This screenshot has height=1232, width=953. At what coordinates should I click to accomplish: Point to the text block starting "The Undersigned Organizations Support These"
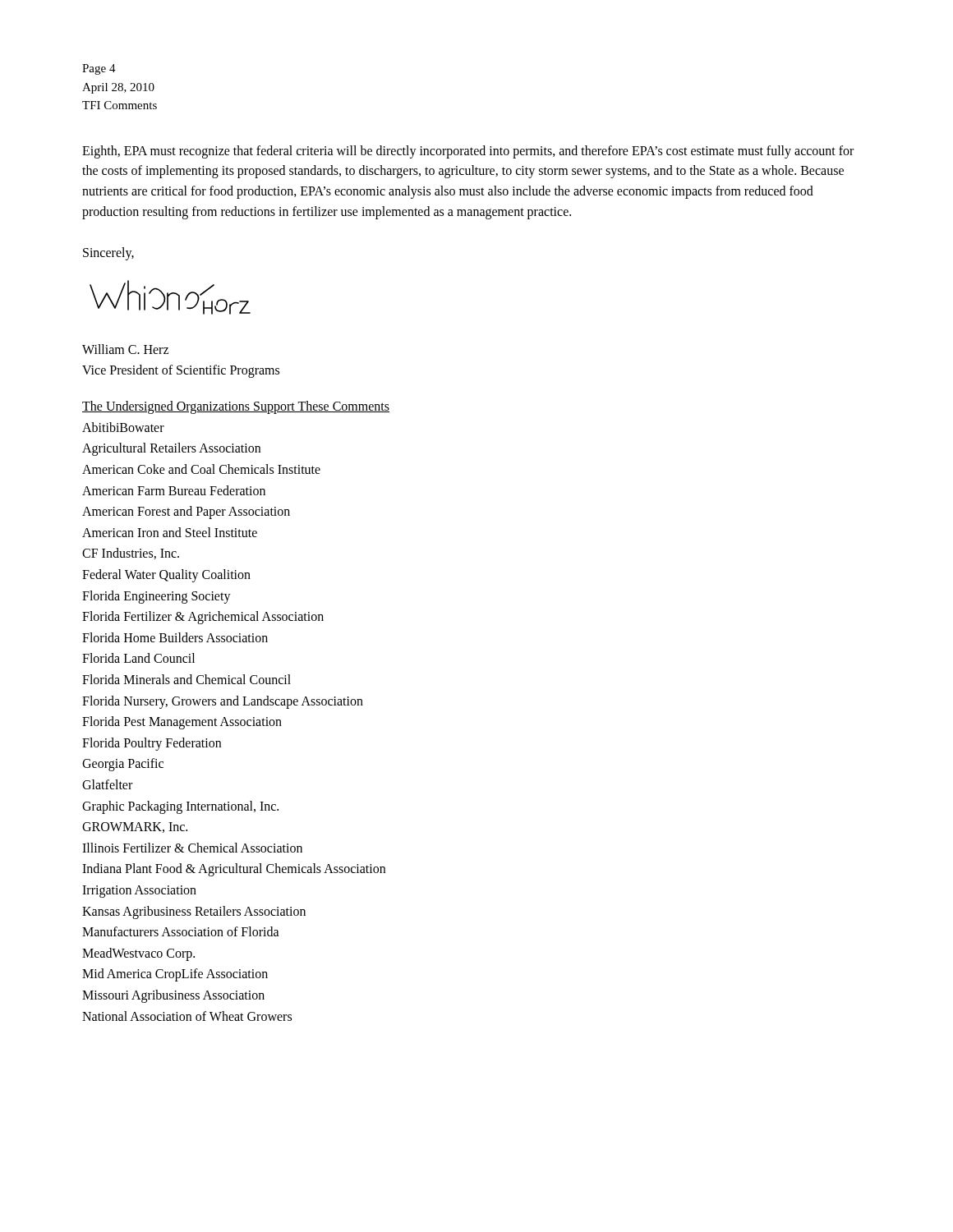pos(236,406)
